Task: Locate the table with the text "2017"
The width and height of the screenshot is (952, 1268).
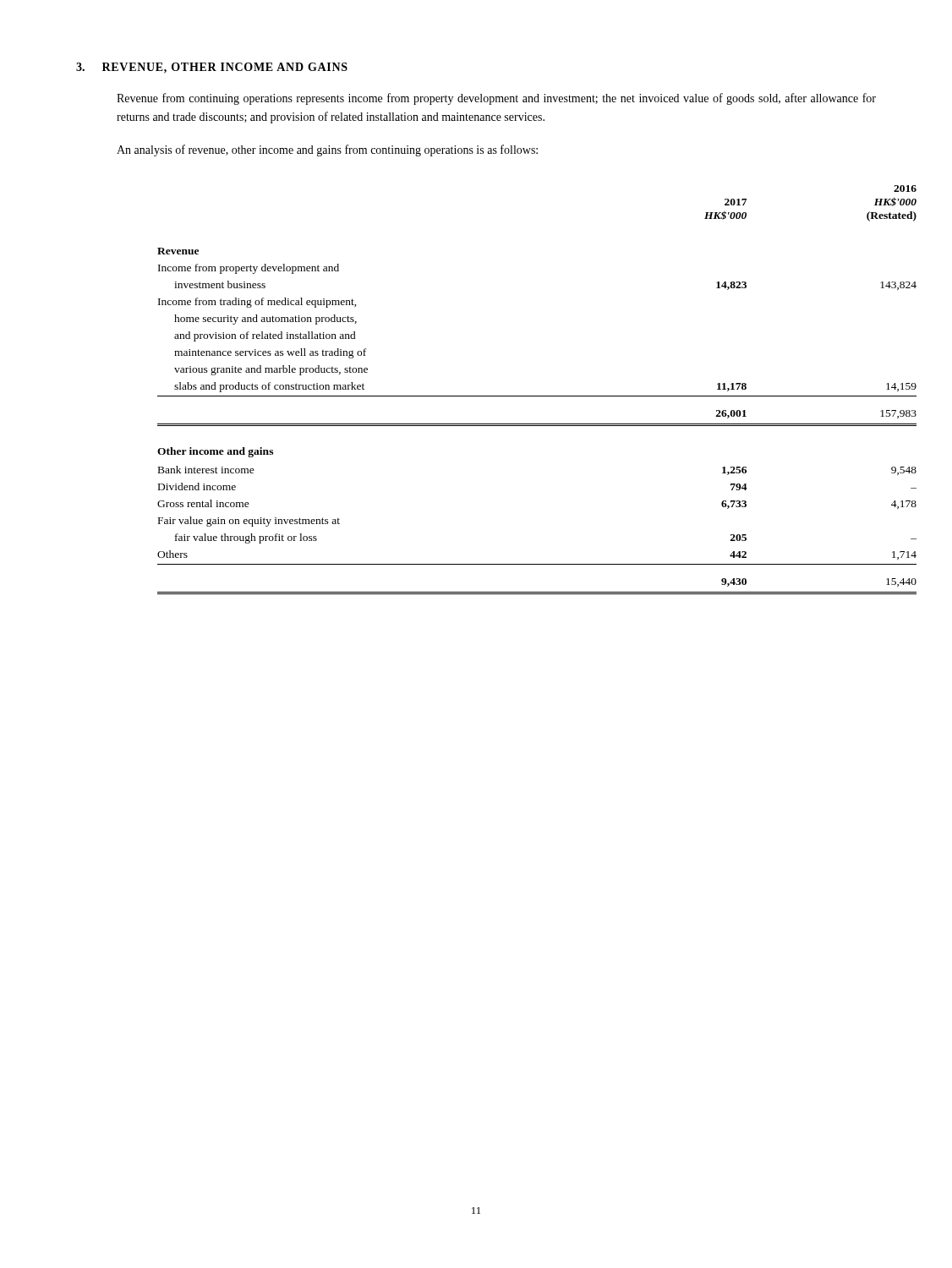Action: pos(496,387)
